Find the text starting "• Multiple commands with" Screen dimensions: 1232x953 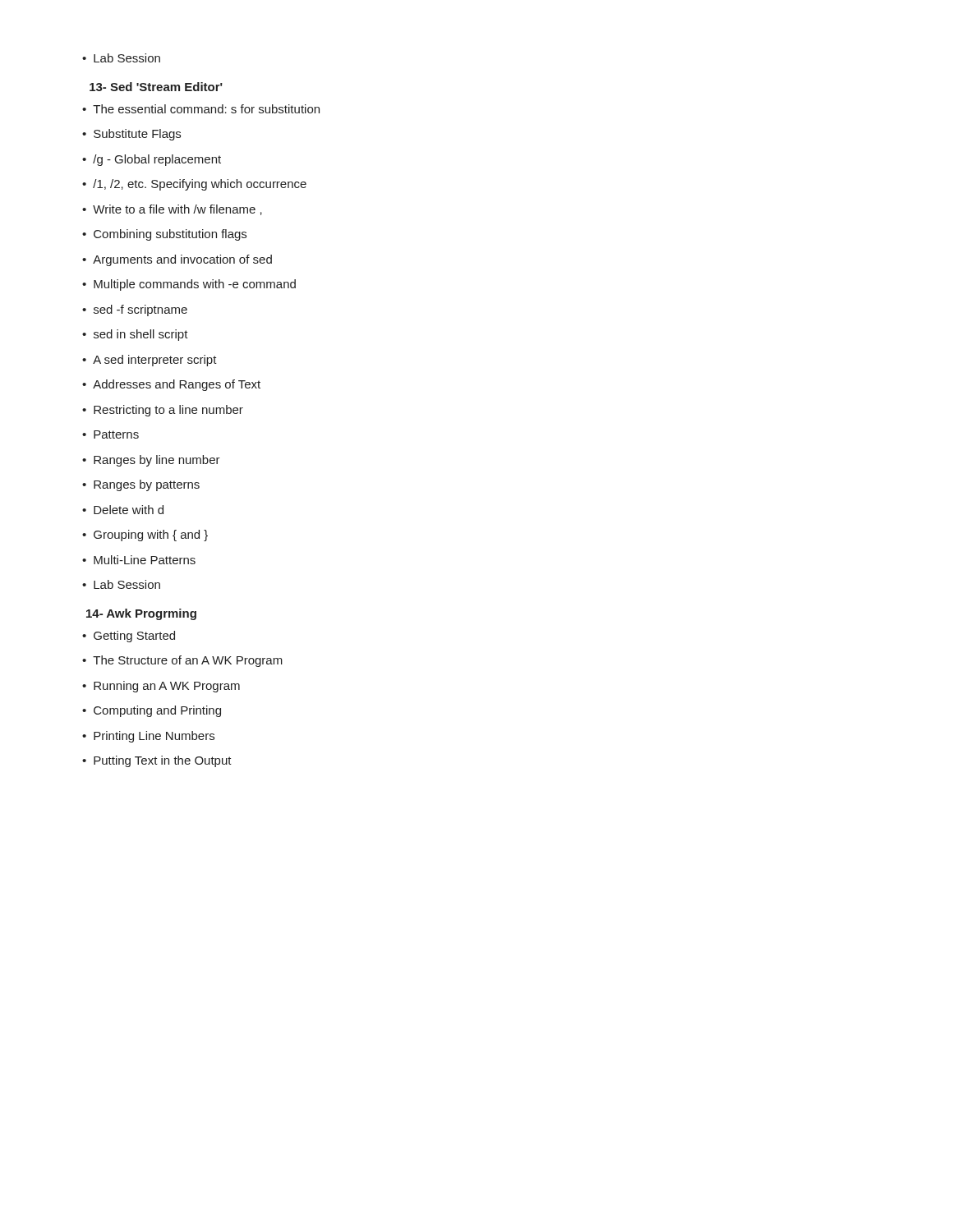click(189, 284)
